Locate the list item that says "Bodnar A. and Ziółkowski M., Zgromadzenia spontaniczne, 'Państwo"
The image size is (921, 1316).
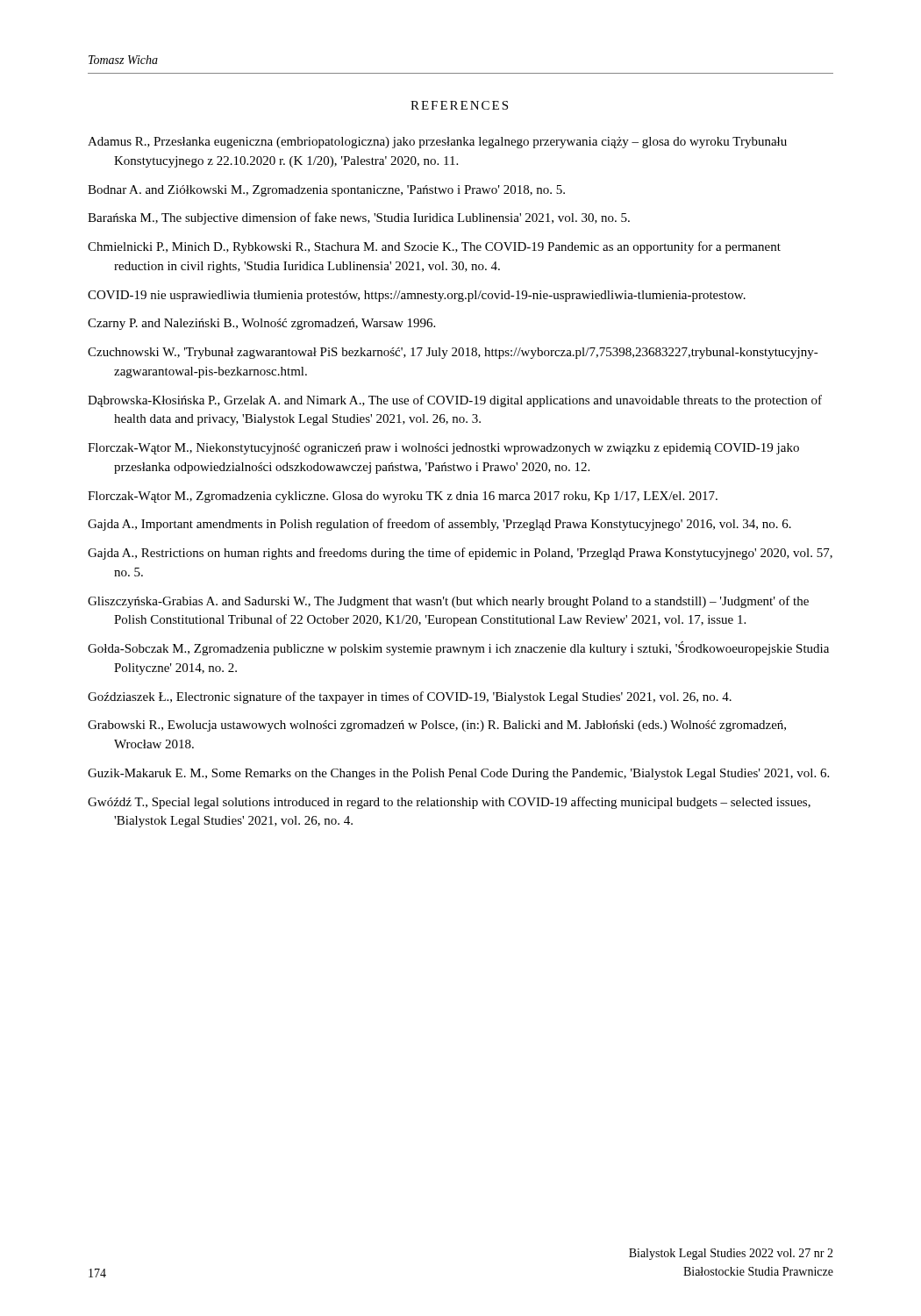[327, 189]
